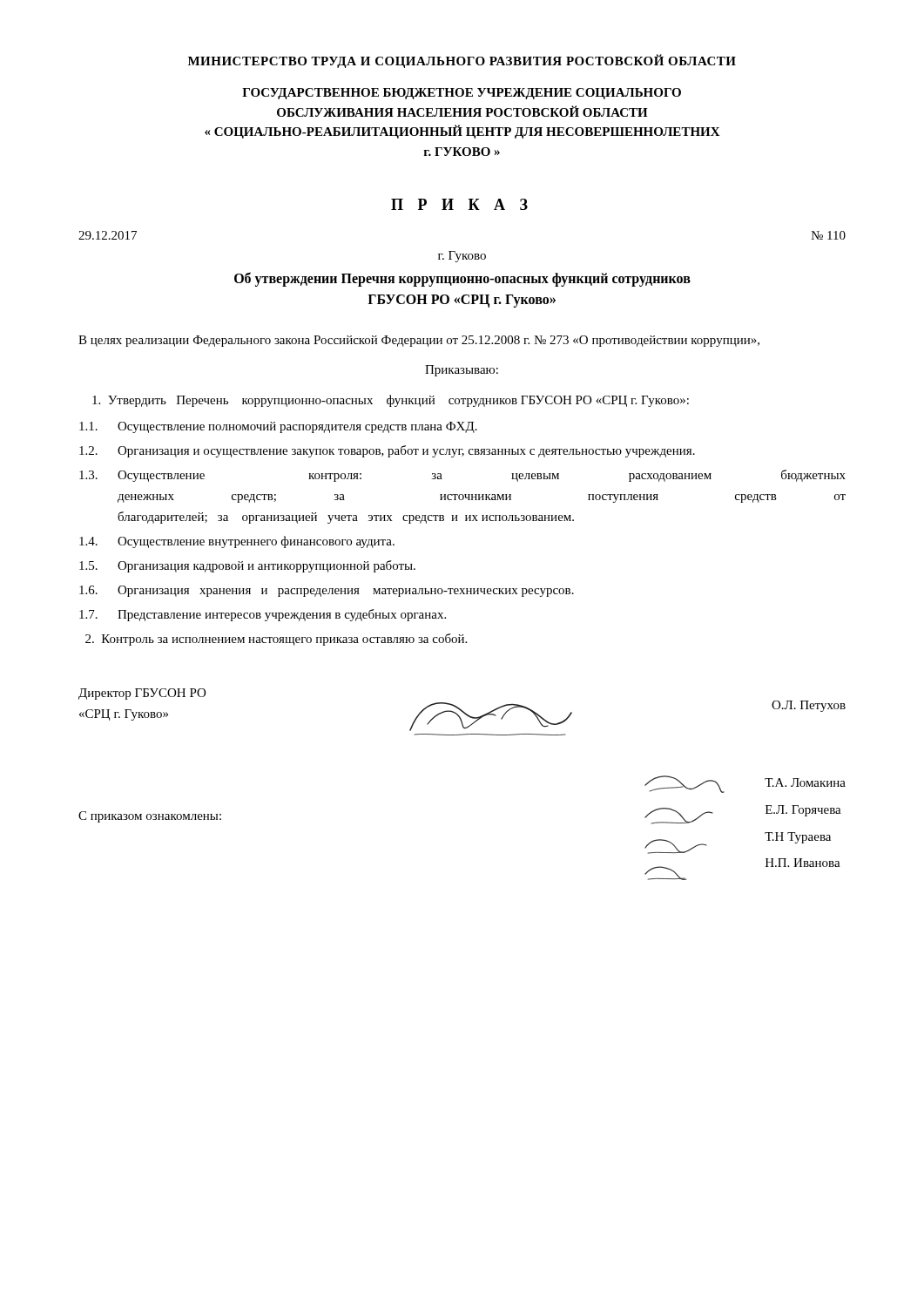Select the block starting "О.Л. Петухов"
924x1307 pixels.
(x=809, y=705)
